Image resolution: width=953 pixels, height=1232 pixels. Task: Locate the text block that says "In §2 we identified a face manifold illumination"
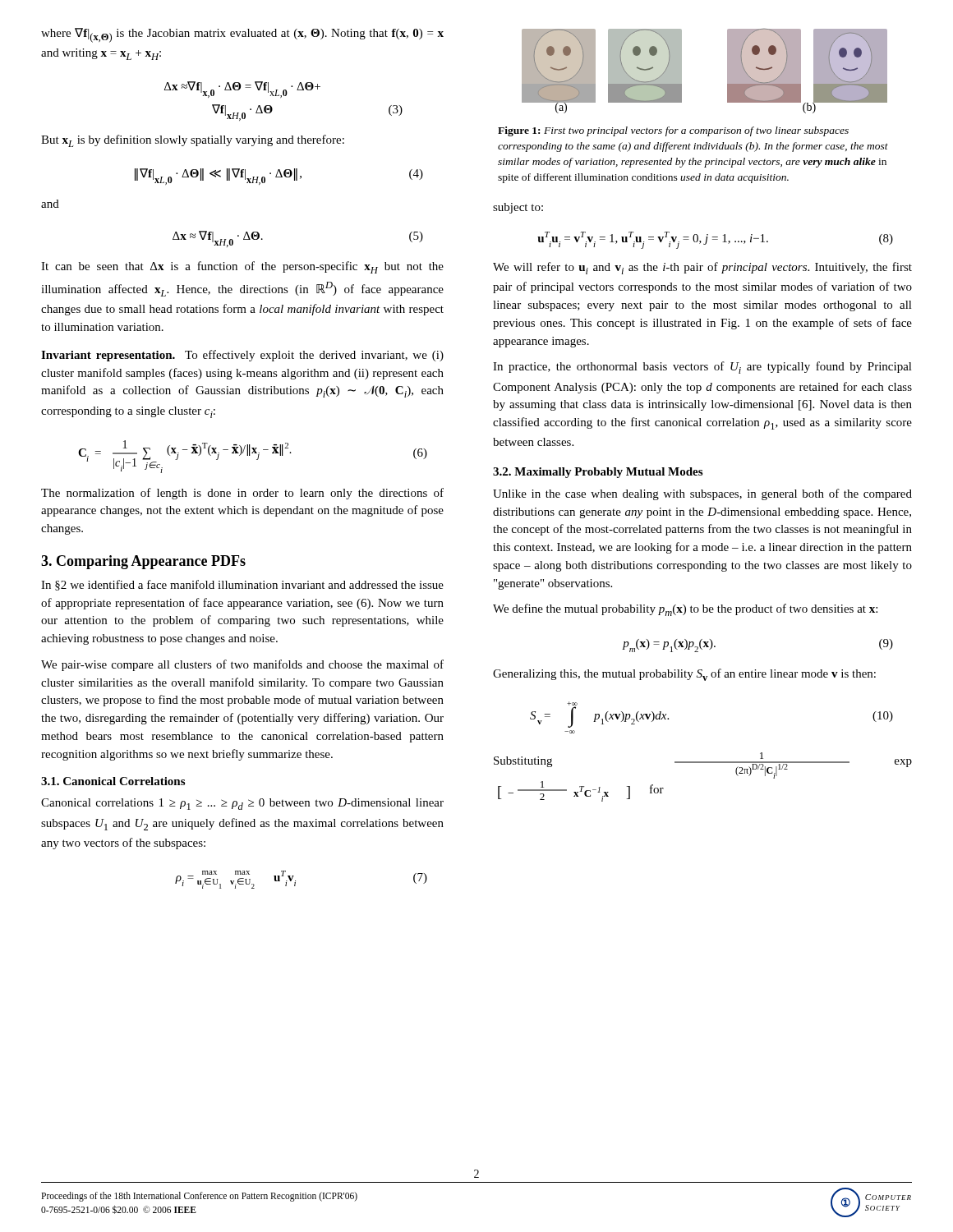[x=242, y=611]
